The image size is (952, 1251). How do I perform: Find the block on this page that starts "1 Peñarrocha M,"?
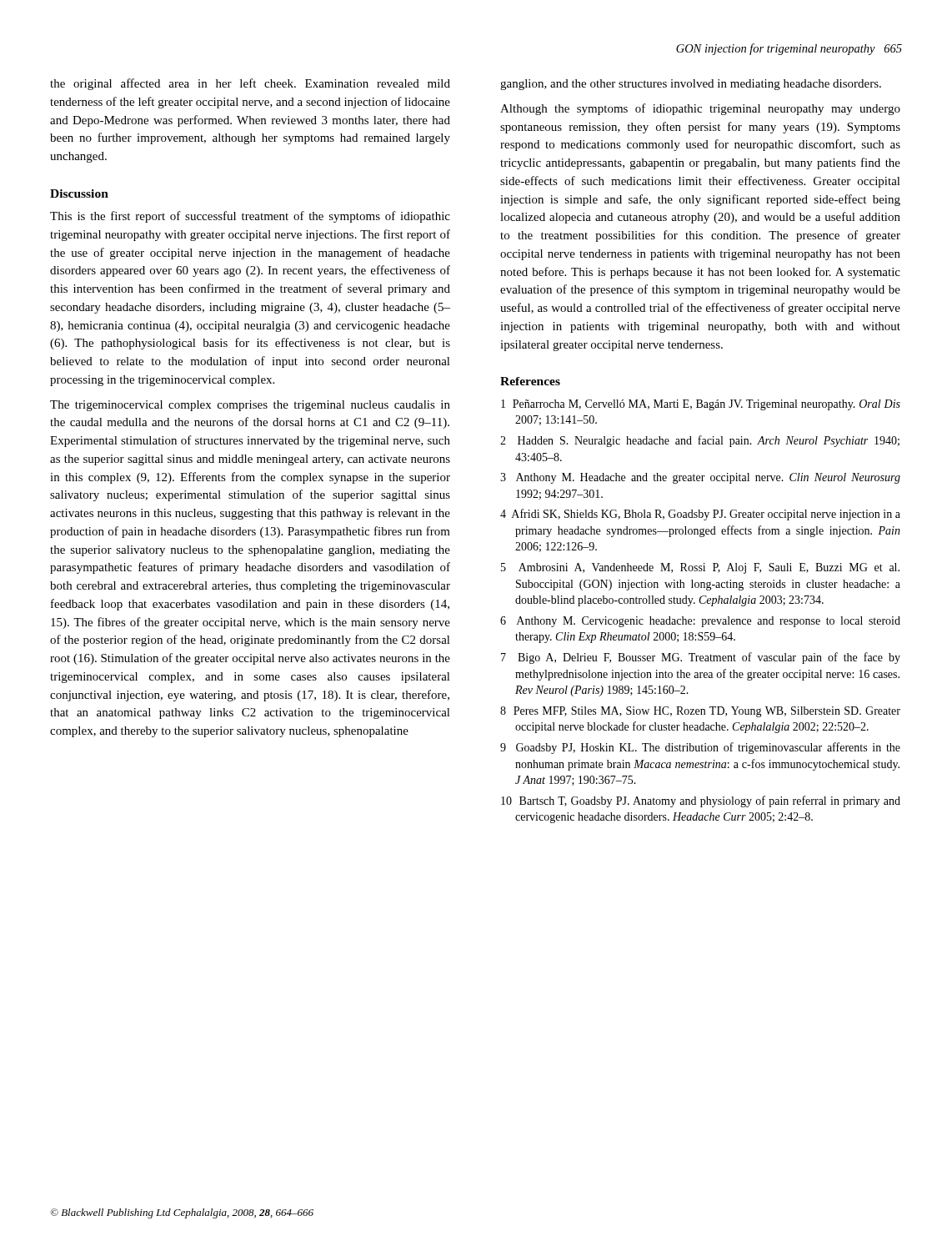tap(700, 412)
